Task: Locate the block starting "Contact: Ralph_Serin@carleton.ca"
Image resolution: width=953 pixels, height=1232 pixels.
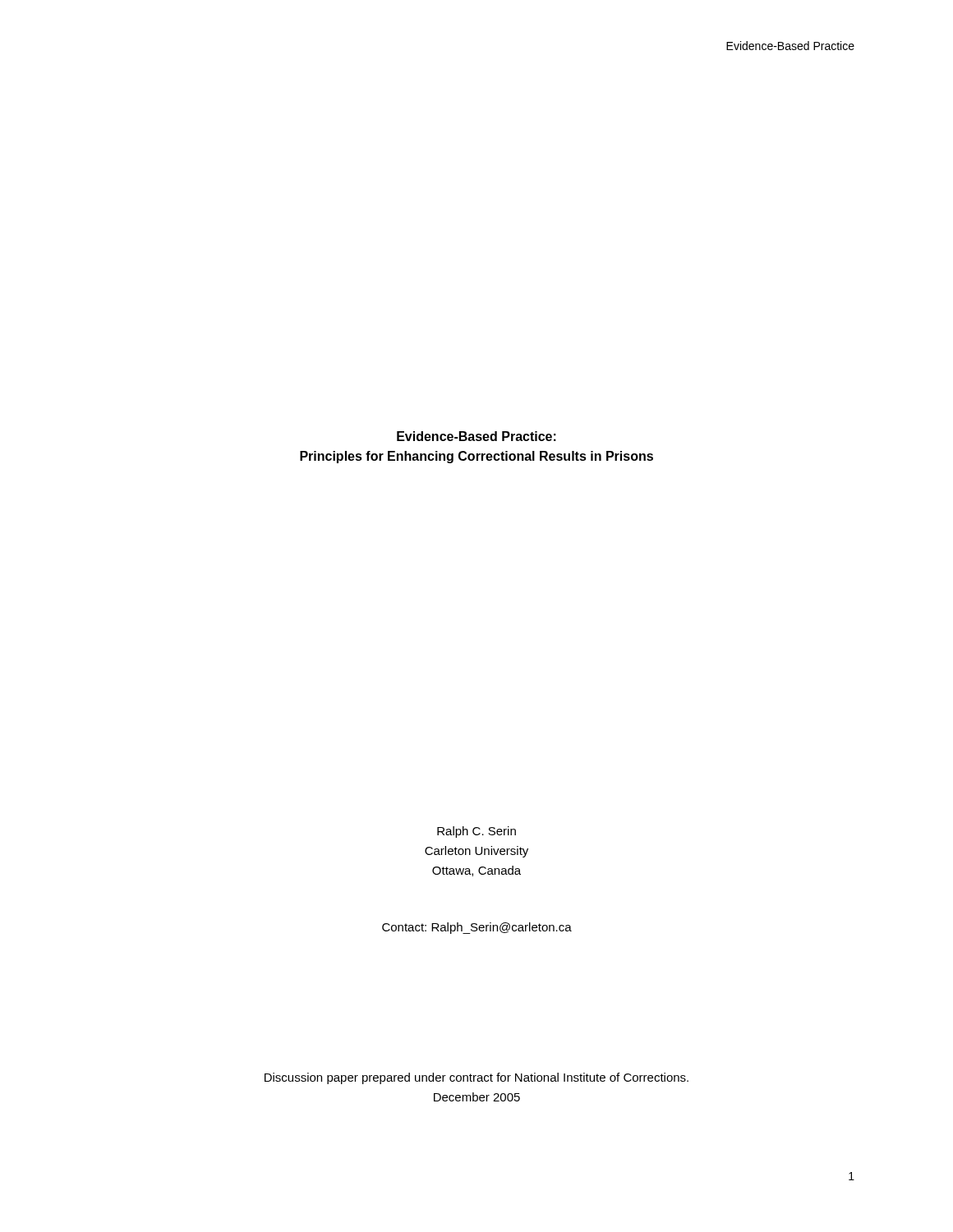Action: pos(476,927)
